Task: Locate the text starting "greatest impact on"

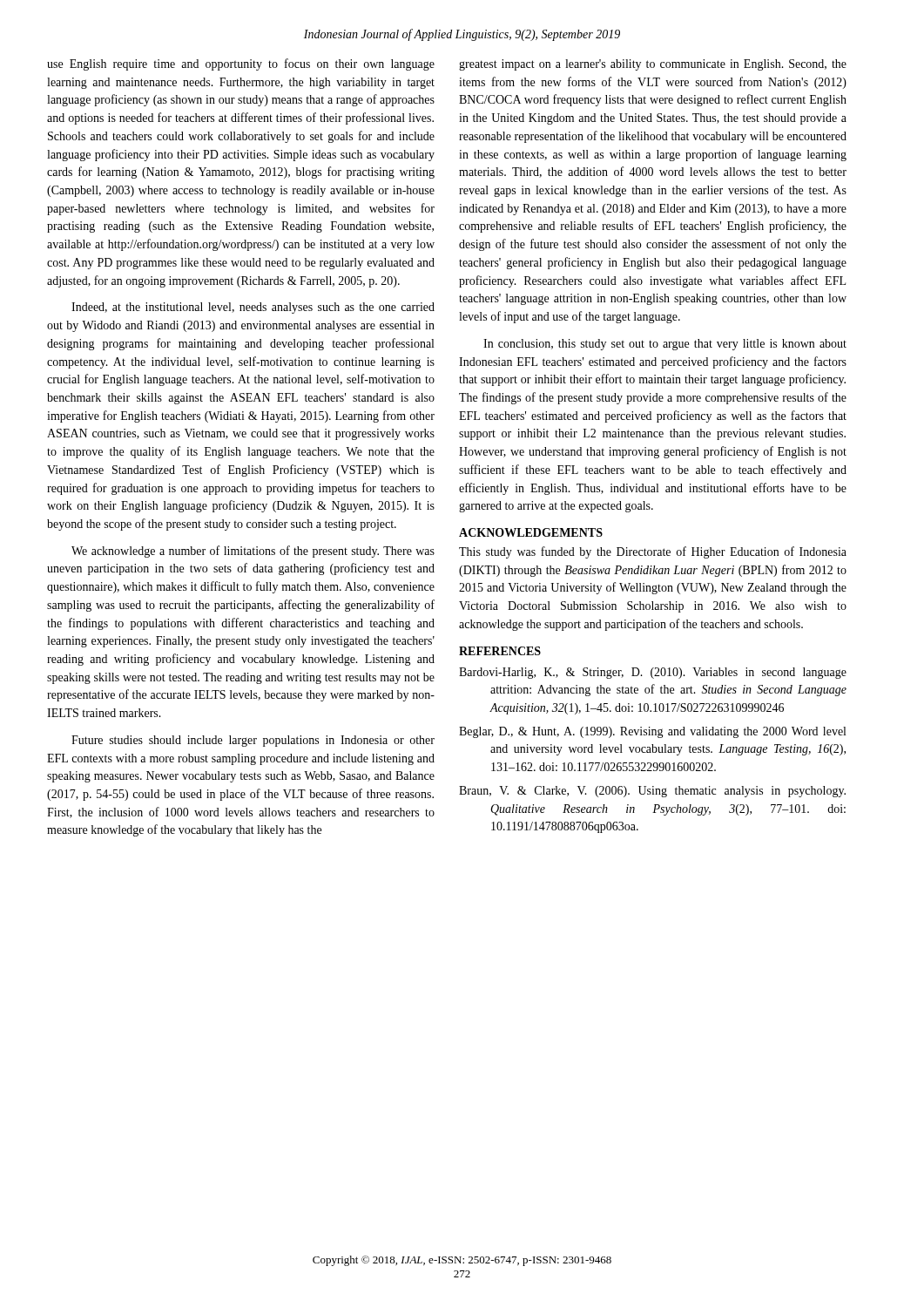Action: (653, 191)
